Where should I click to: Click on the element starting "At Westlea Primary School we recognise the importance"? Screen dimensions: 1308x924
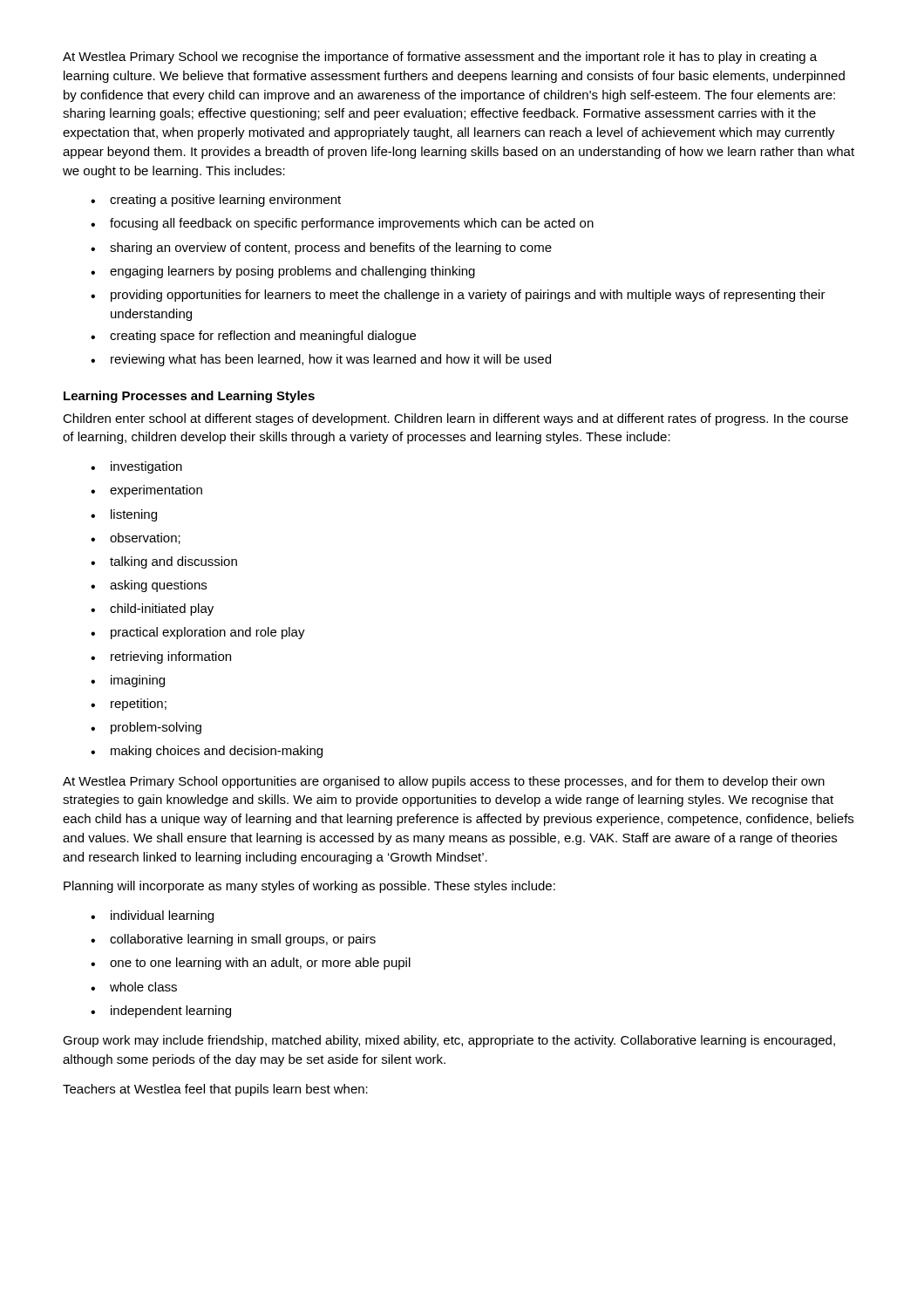click(459, 113)
